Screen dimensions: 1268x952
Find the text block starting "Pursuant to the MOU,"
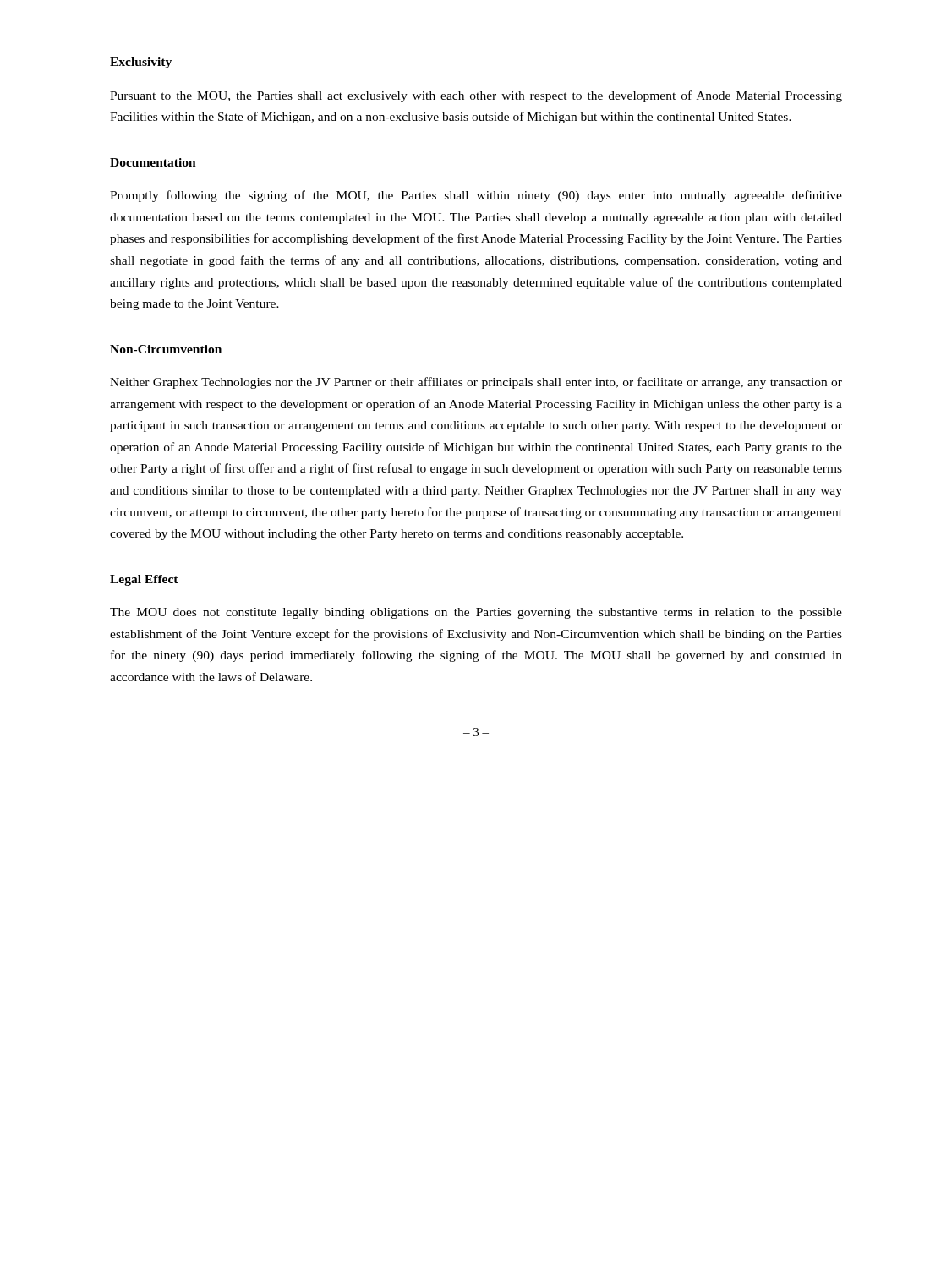coord(476,105)
